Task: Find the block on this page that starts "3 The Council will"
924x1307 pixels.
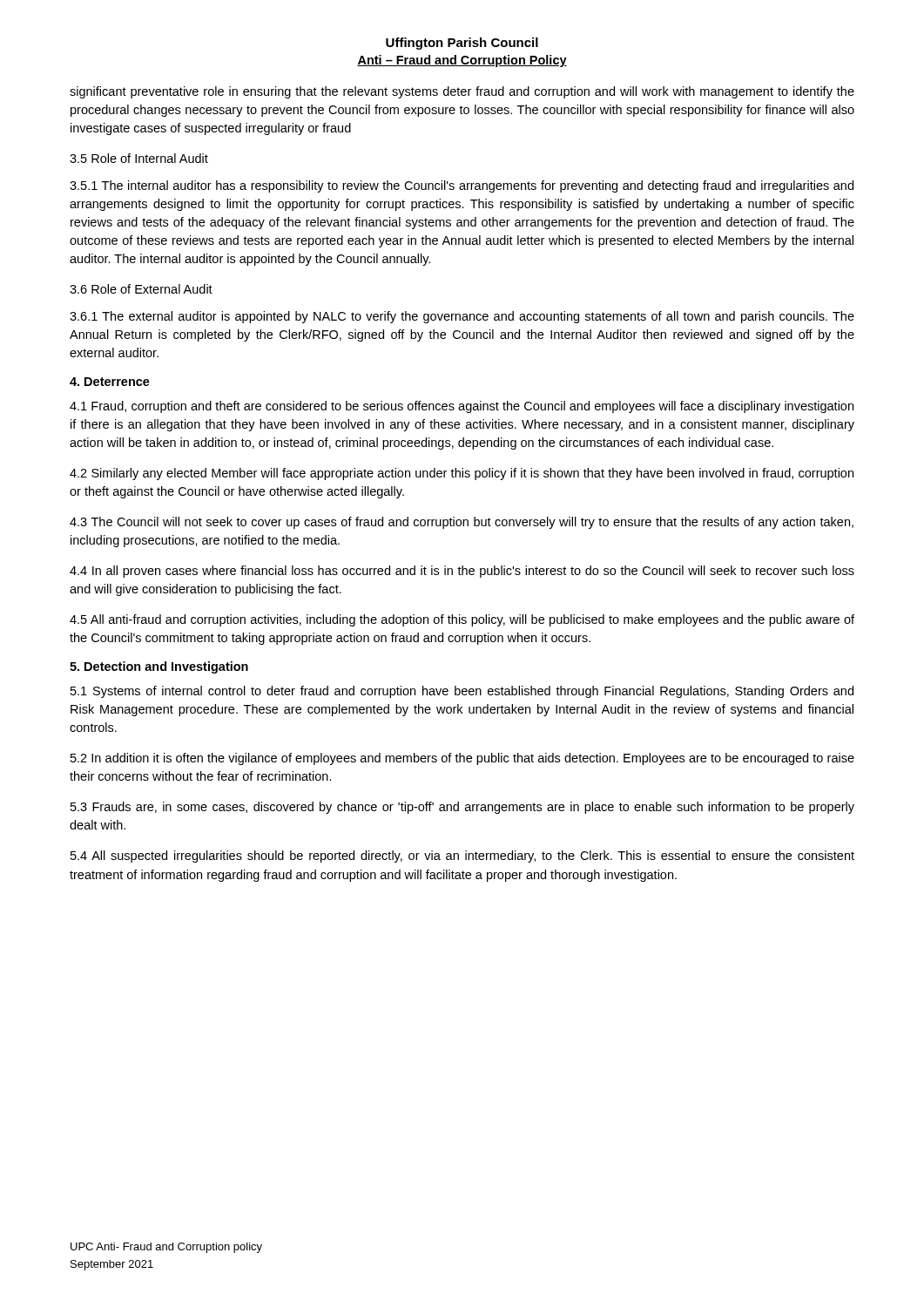Action: [462, 532]
